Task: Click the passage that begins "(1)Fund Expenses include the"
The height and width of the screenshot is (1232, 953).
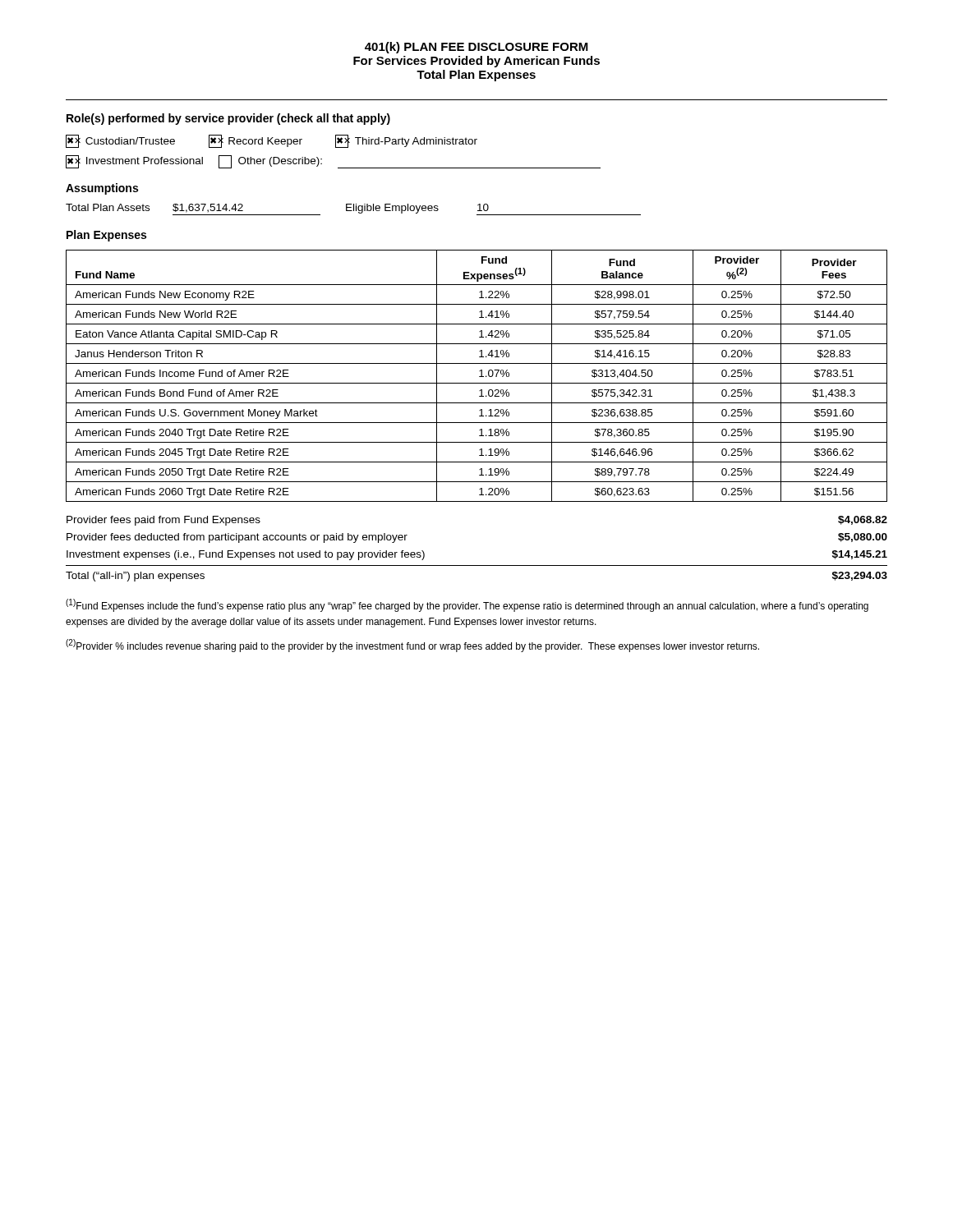Action: point(476,613)
